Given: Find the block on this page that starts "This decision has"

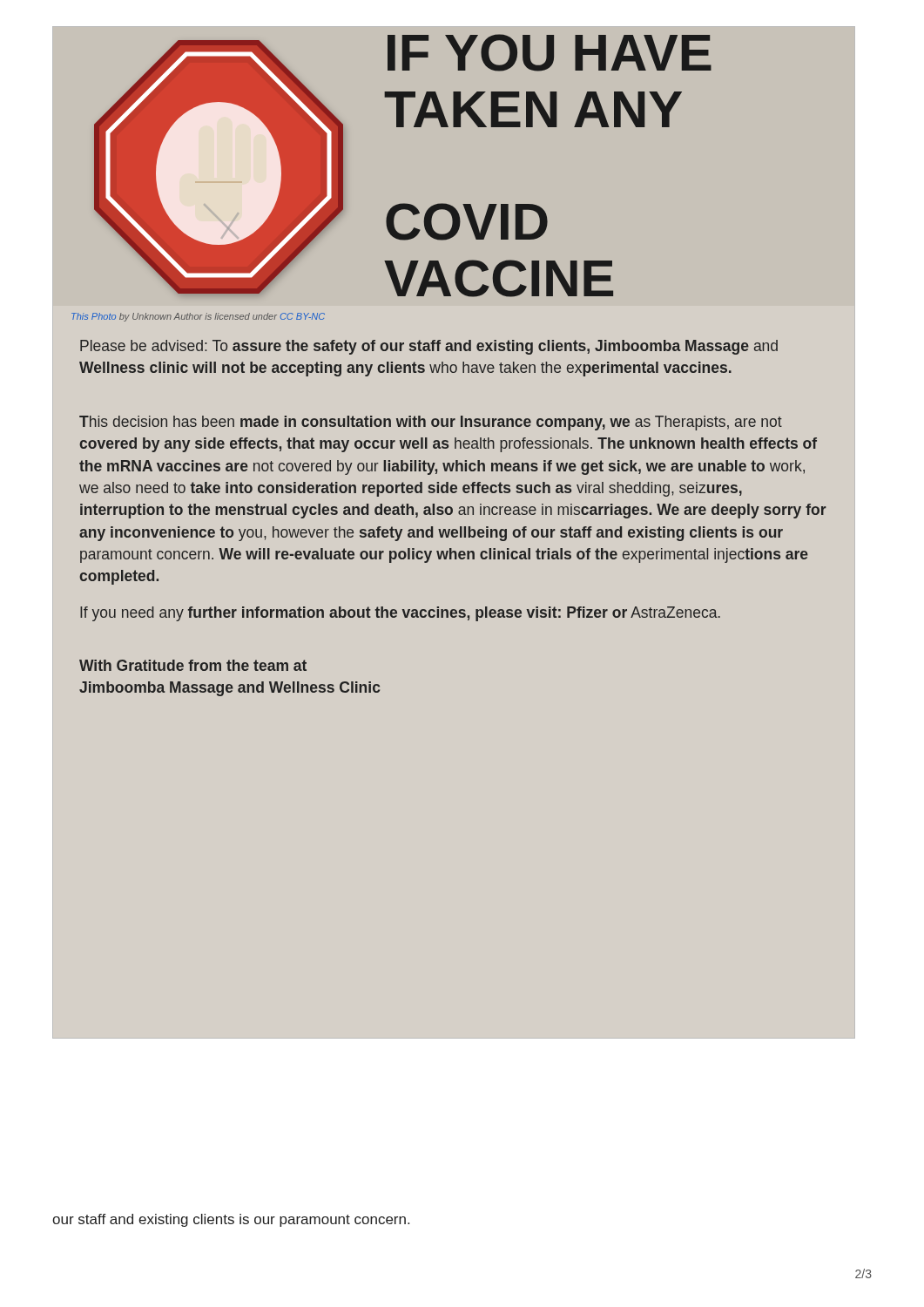Looking at the screenshot, I should tap(454, 518).
